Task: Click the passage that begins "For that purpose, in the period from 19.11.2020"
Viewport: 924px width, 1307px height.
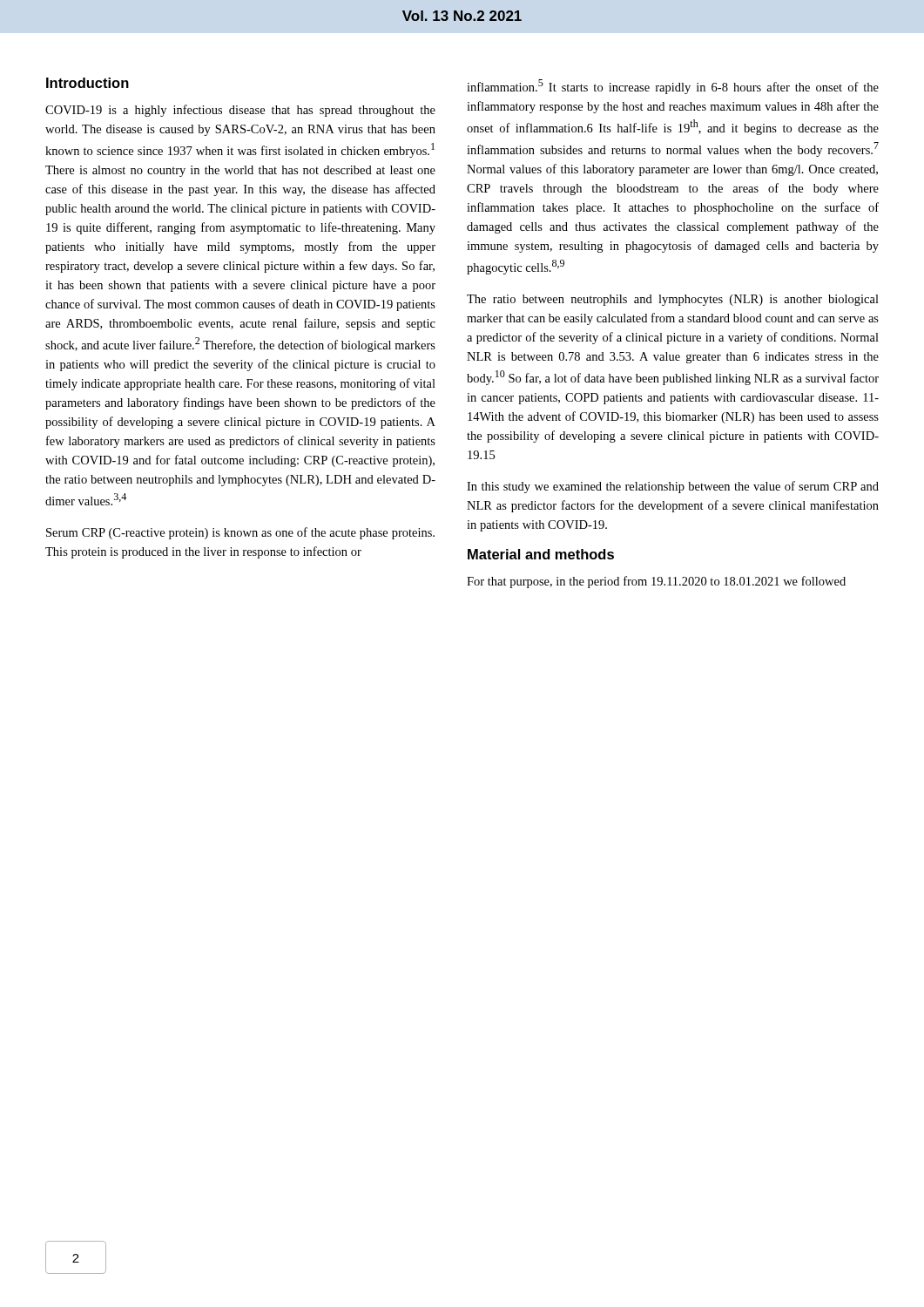Action: pyautogui.click(x=656, y=581)
